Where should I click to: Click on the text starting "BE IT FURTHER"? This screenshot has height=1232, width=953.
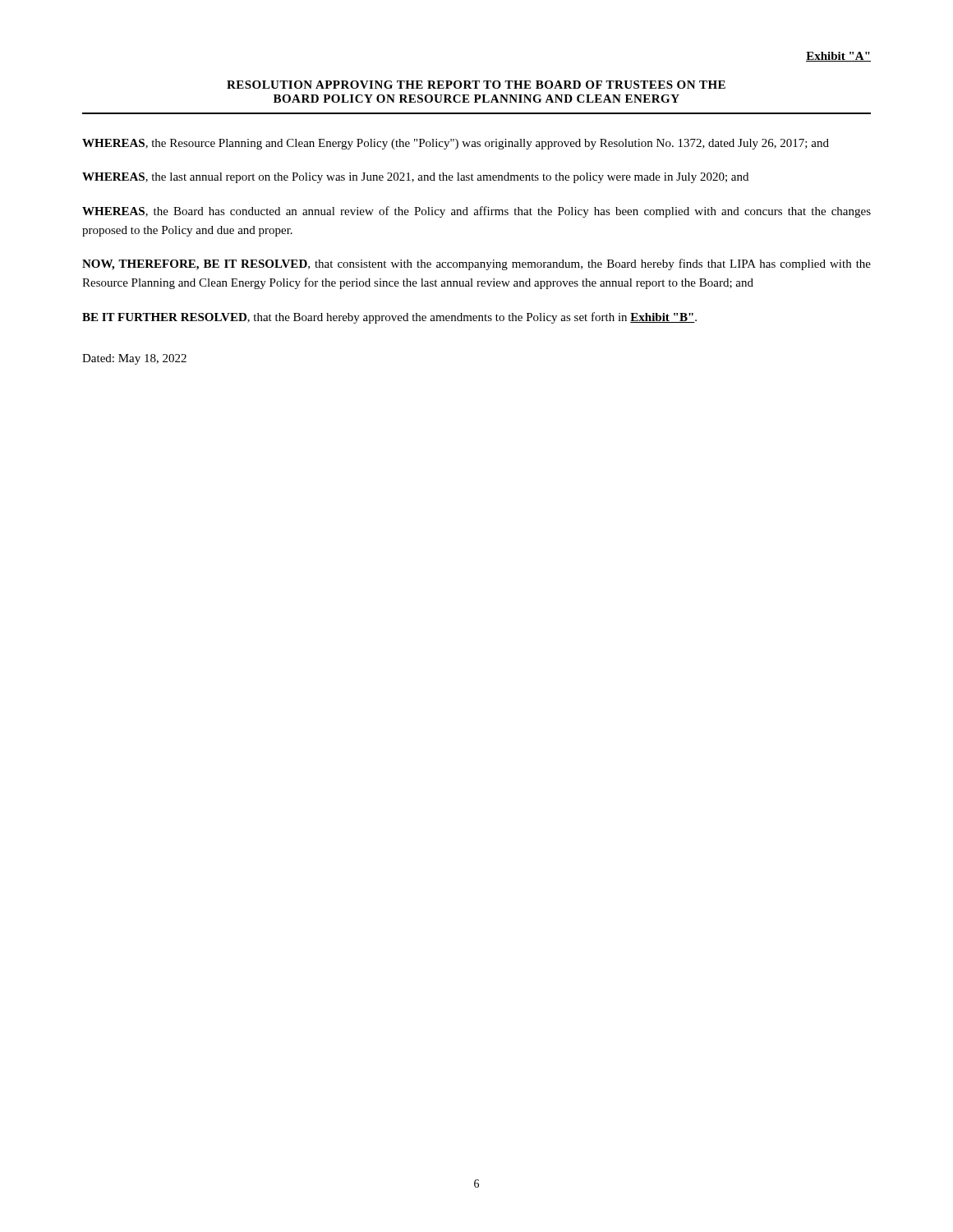390,317
